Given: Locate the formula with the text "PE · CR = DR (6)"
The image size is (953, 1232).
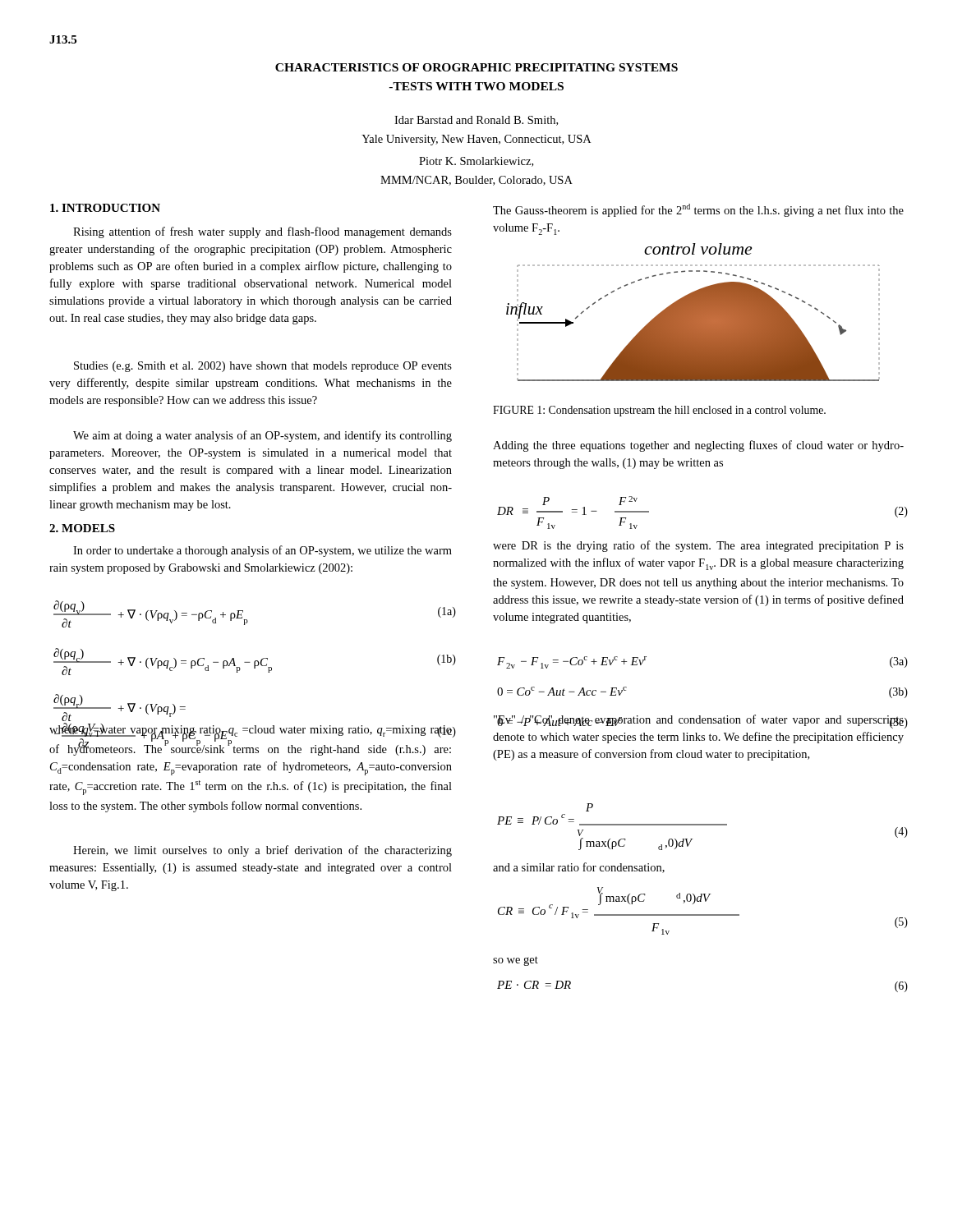Looking at the screenshot, I should pos(533,986).
